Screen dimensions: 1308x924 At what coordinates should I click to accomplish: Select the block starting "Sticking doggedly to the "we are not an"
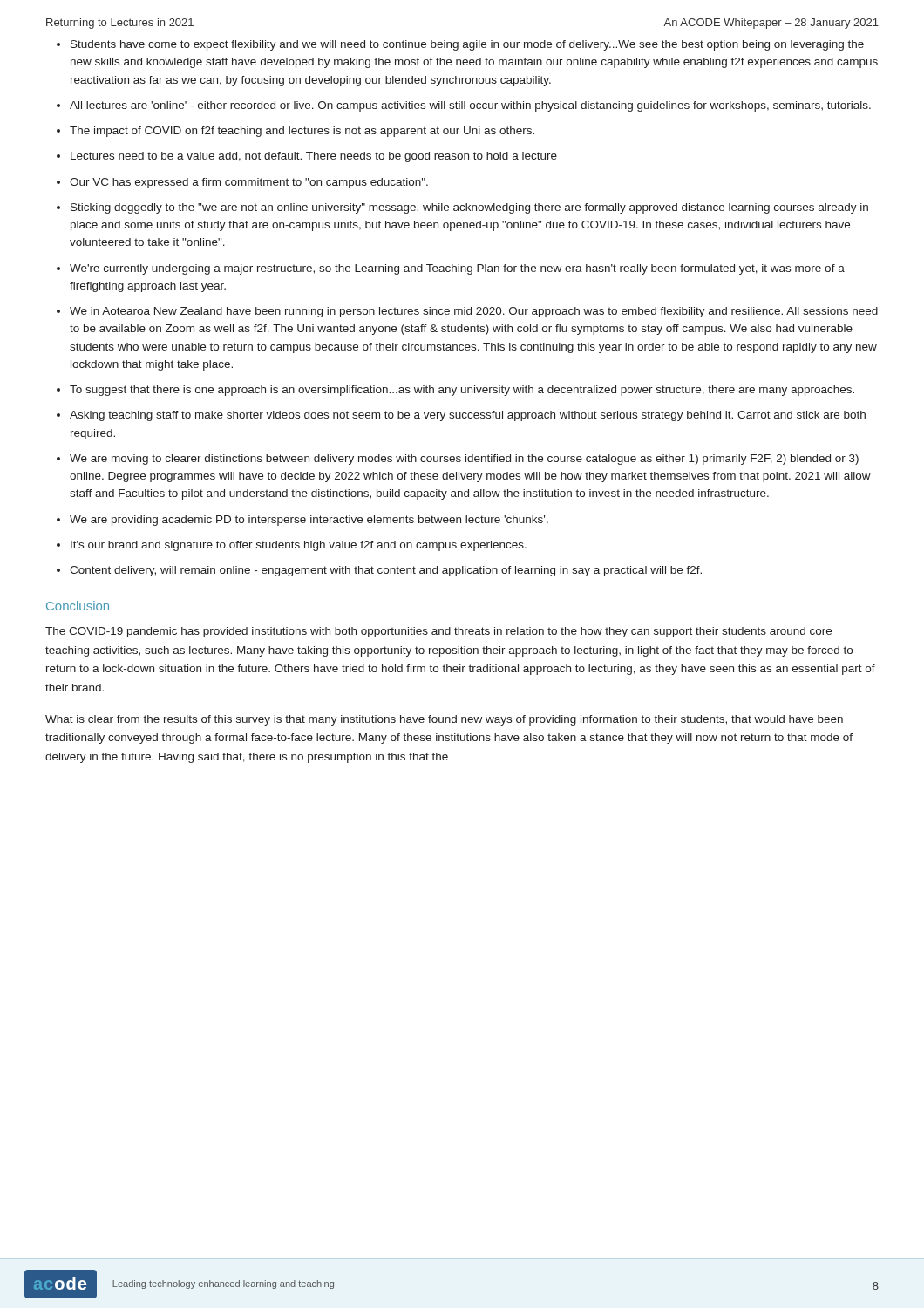[x=469, y=225]
